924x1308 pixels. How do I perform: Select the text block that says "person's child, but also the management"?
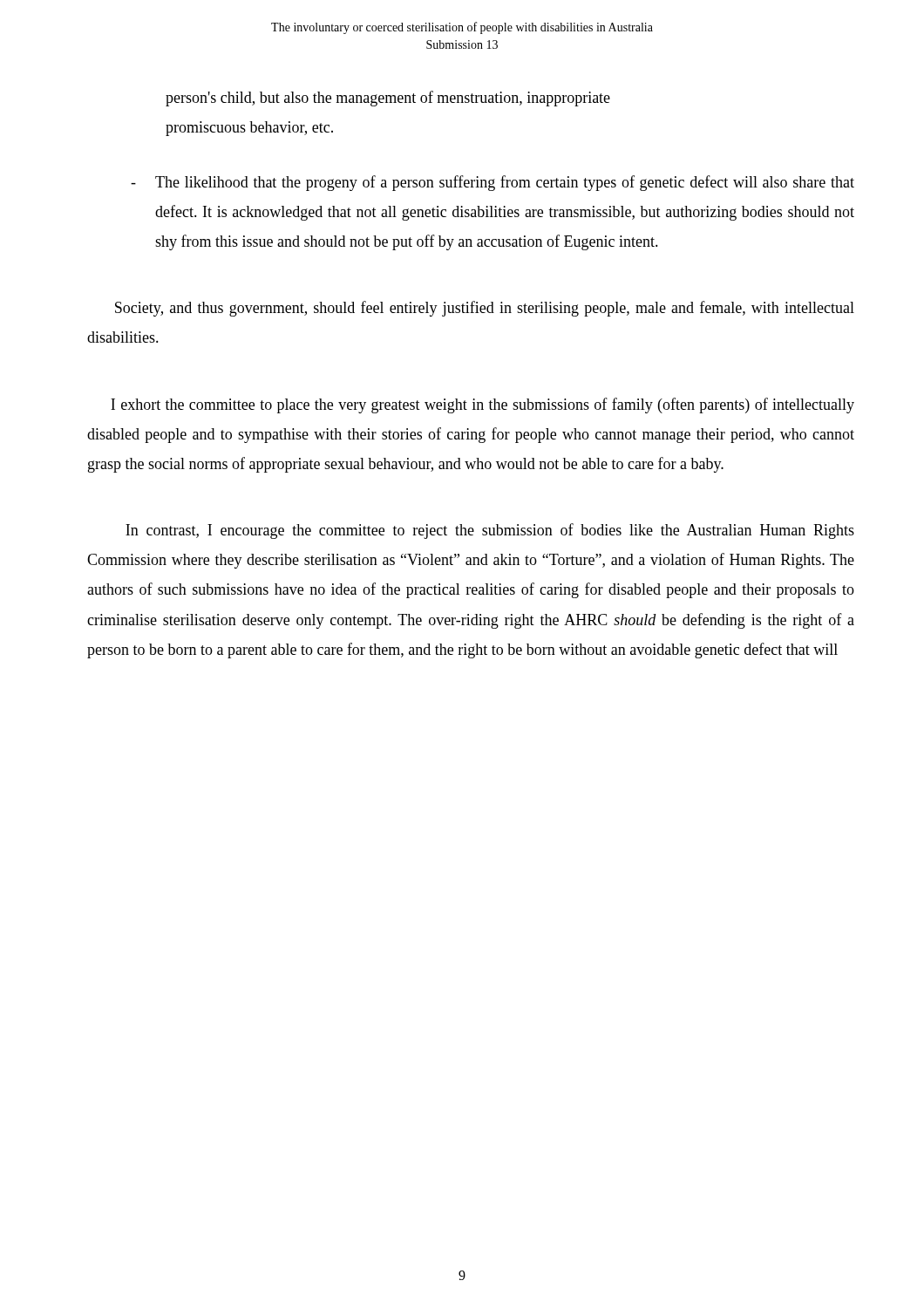pyautogui.click(x=388, y=113)
